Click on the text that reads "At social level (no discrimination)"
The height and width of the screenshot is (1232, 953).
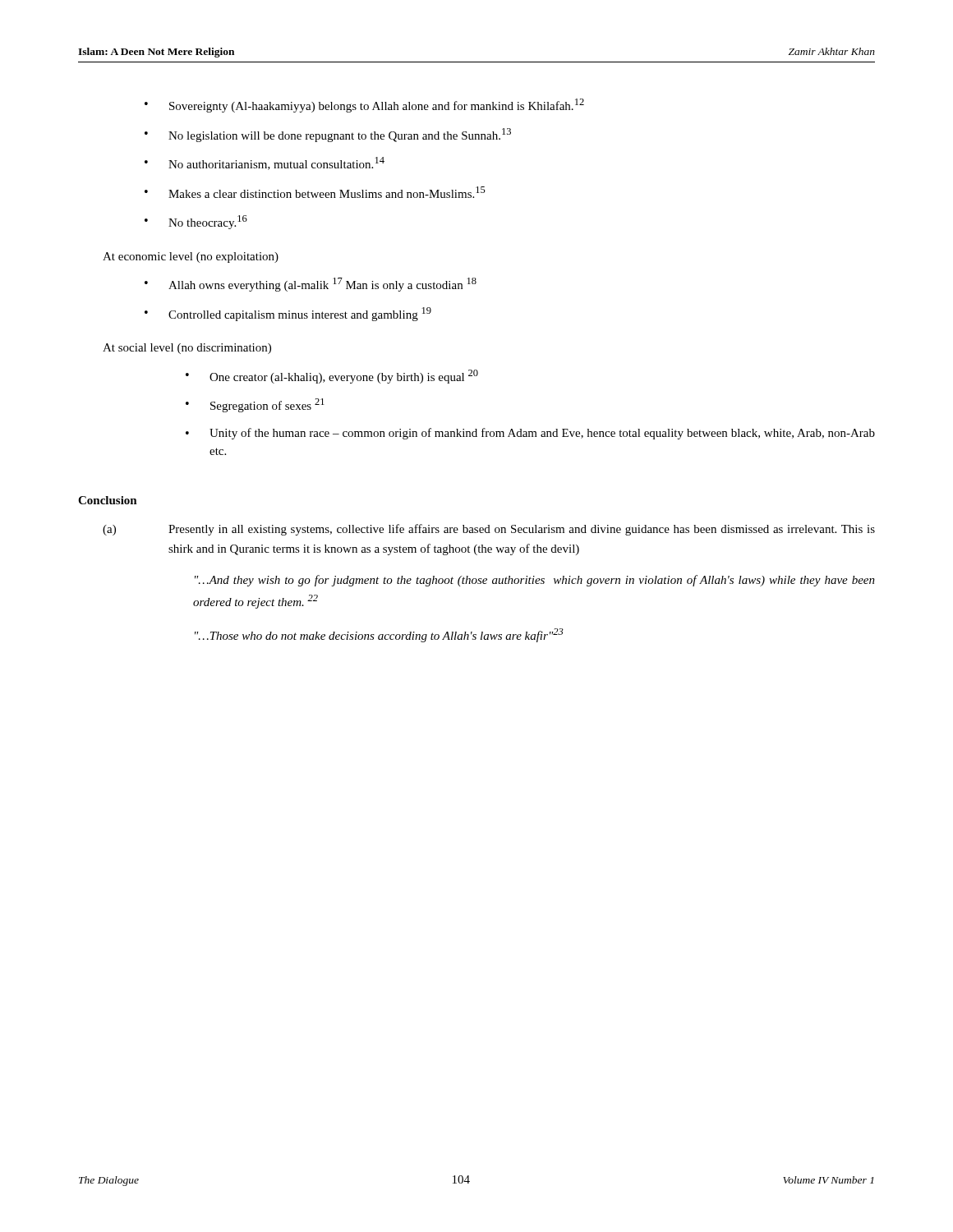(x=187, y=347)
